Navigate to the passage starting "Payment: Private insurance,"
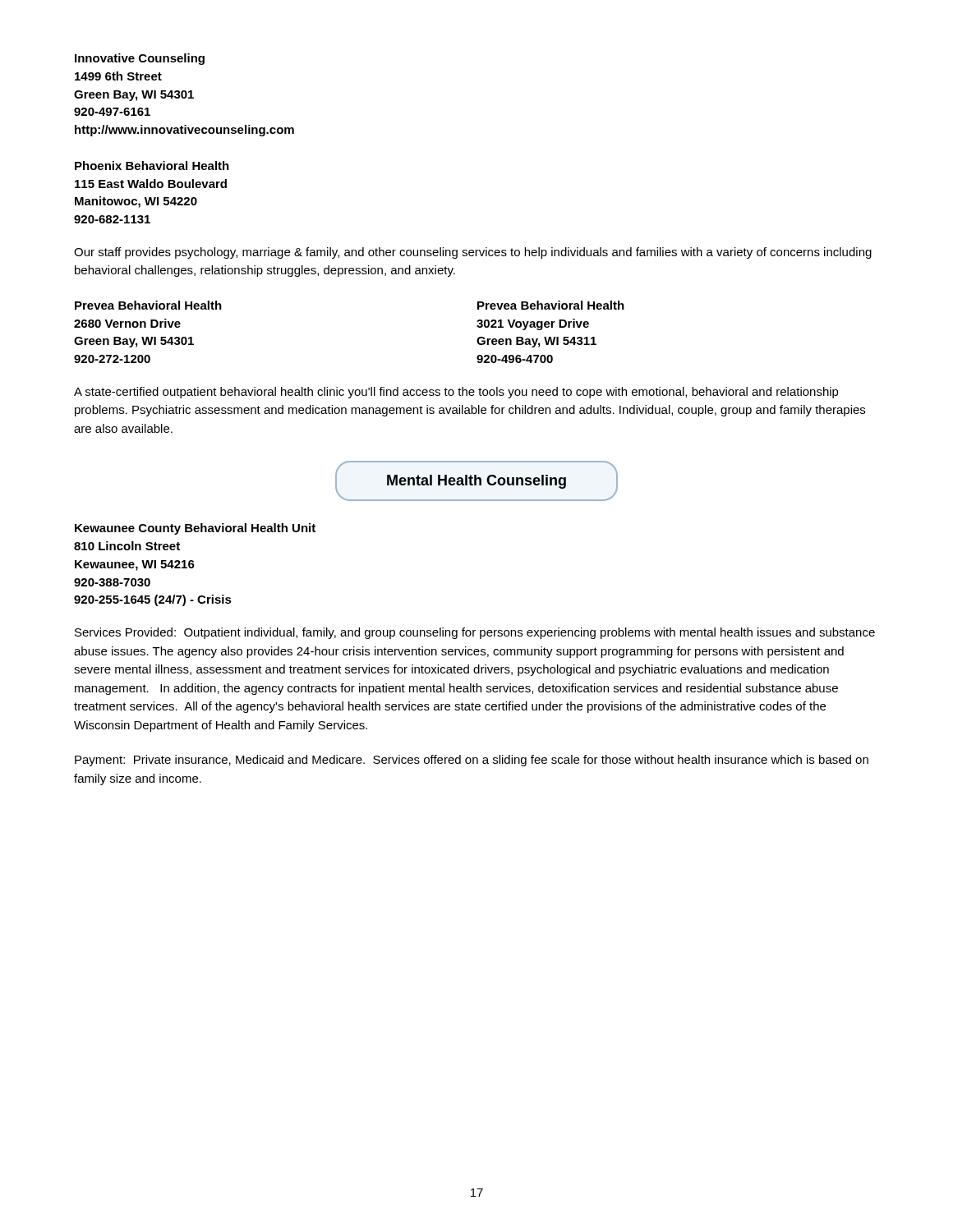The image size is (953, 1232). point(471,769)
